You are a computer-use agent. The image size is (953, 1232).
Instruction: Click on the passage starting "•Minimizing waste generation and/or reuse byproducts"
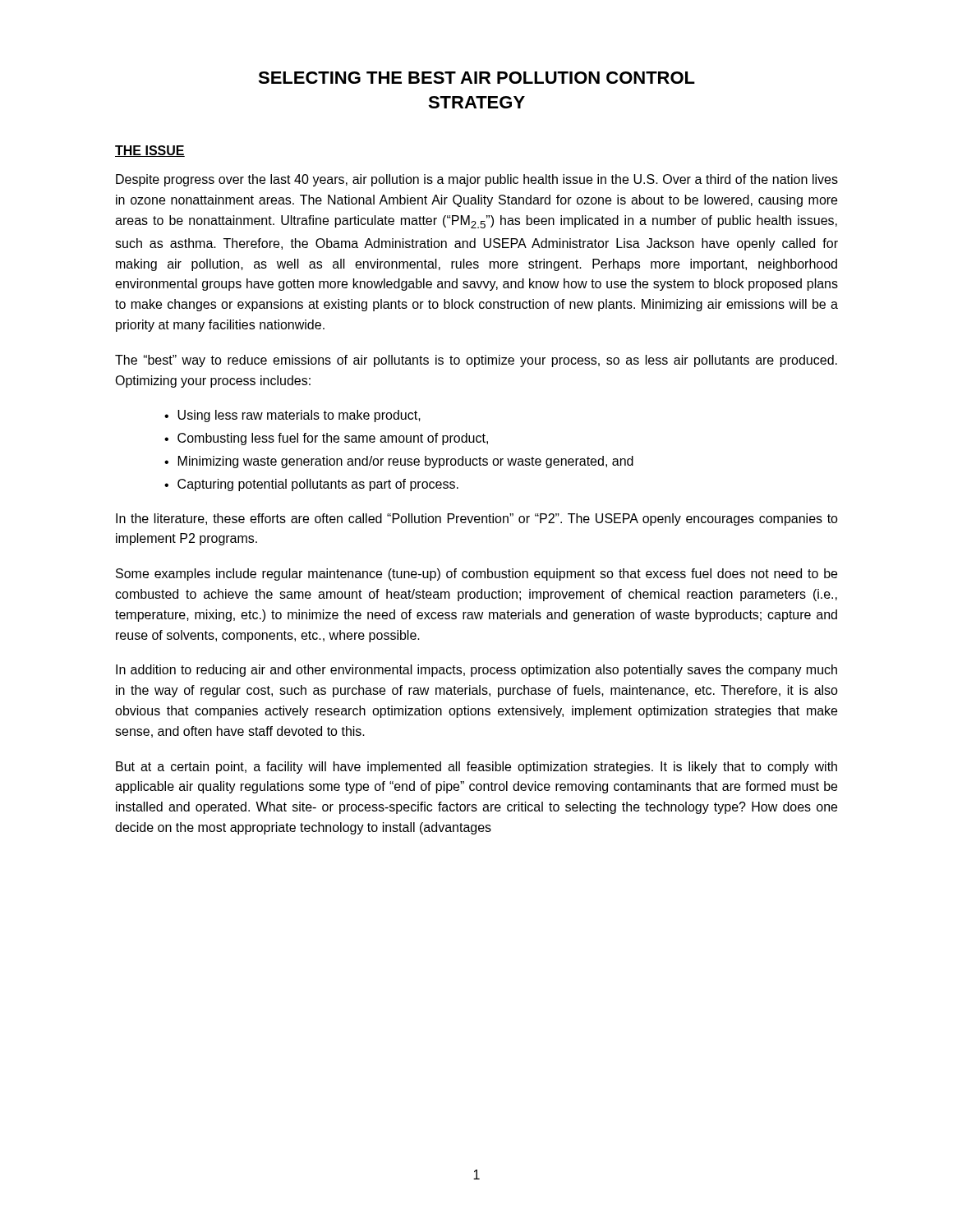pos(399,462)
